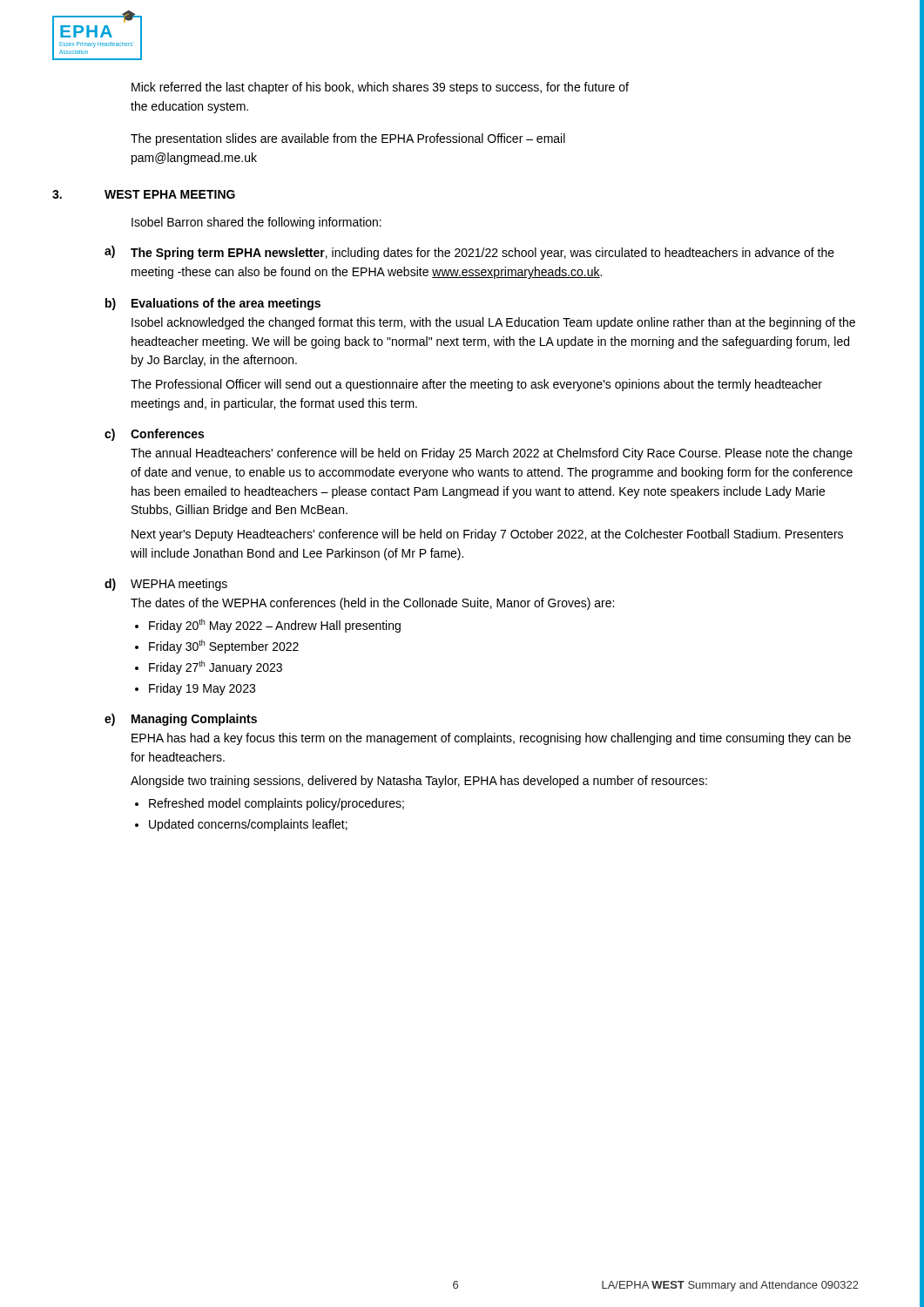Image resolution: width=924 pixels, height=1307 pixels.
Task: Locate the region starting "The Professional Officer"
Action: [476, 394]
